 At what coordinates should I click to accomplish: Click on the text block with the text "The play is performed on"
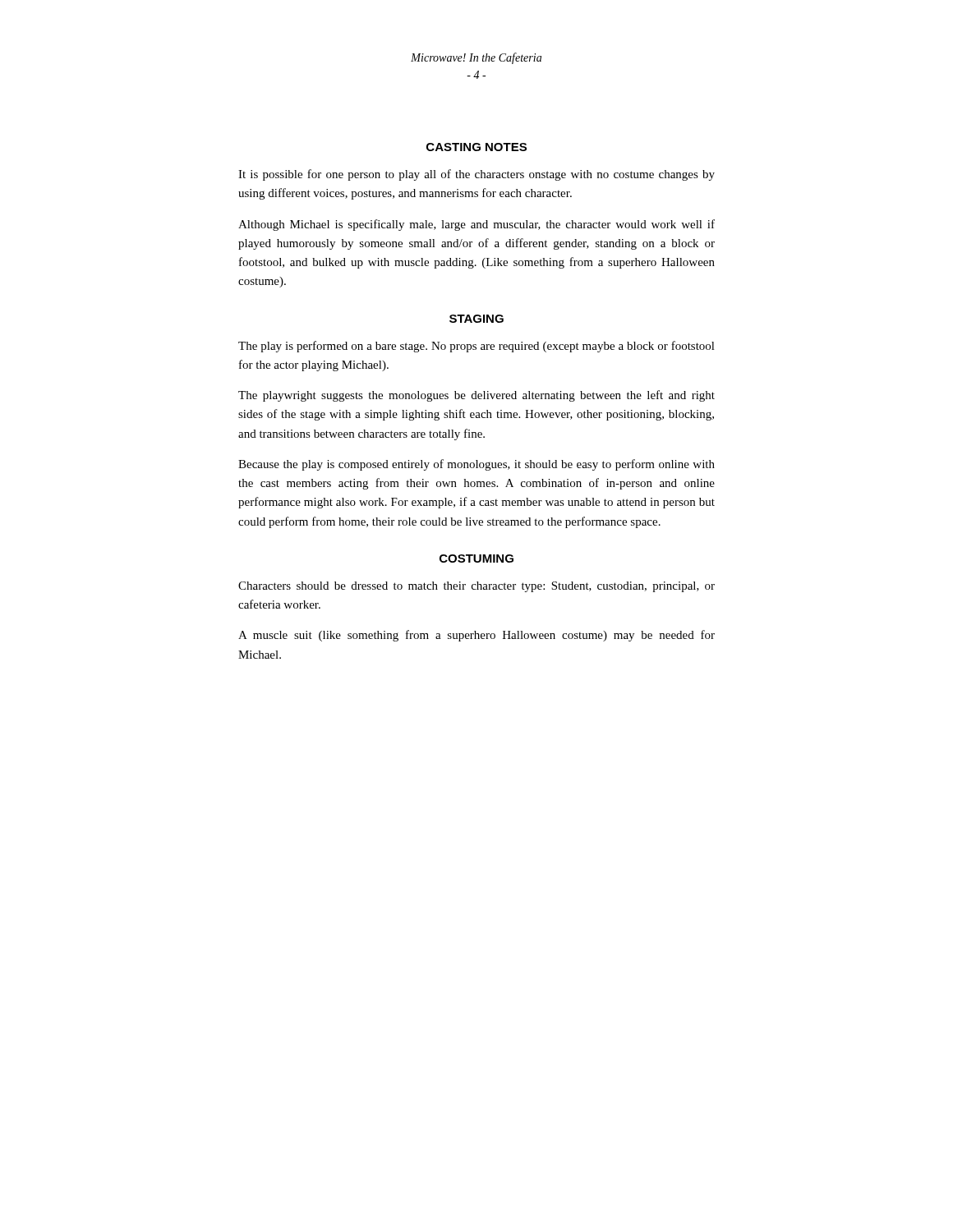point(476,355)
